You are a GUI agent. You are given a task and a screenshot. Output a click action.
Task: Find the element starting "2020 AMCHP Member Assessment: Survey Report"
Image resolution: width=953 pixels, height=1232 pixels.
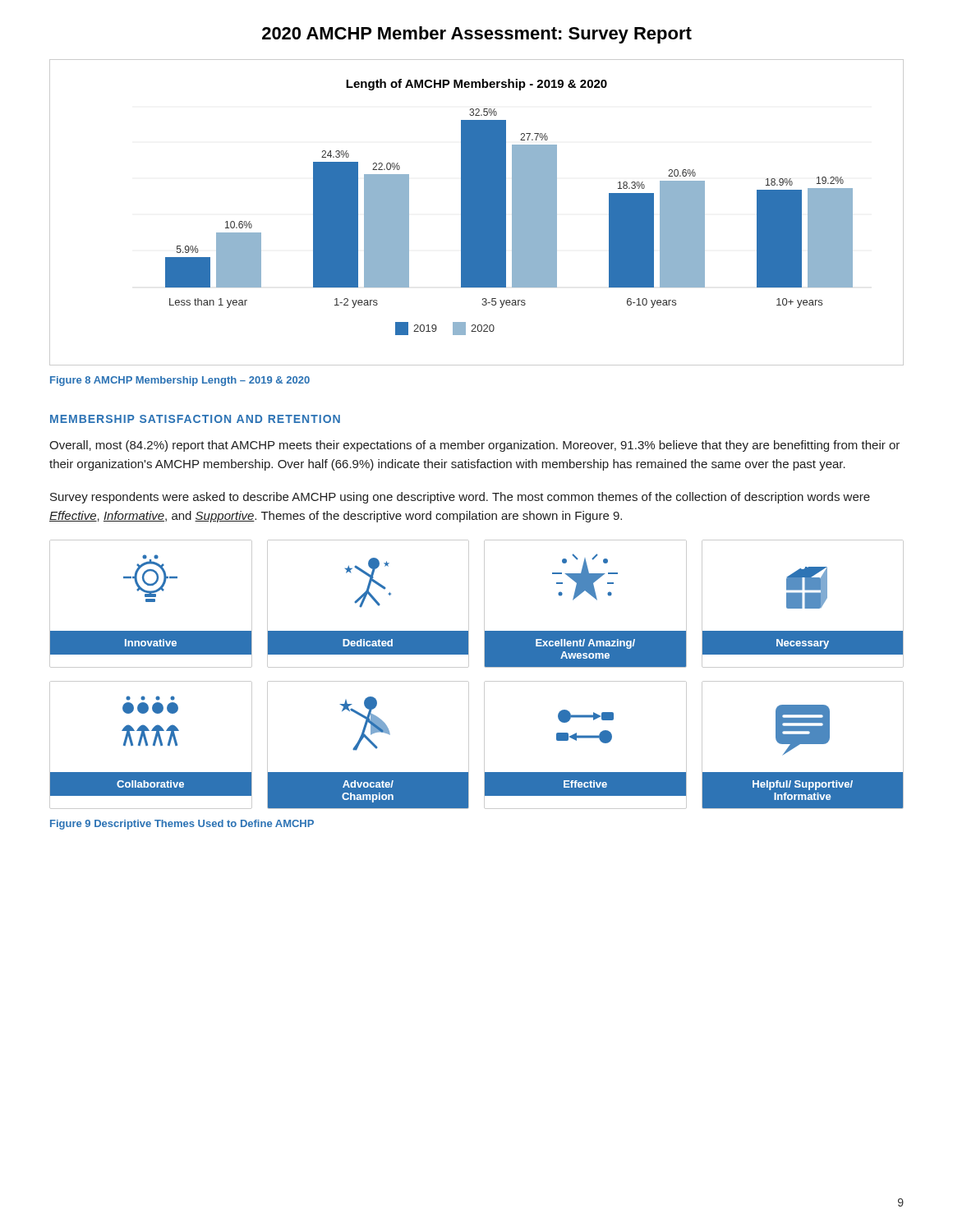(x=476, y=33)
